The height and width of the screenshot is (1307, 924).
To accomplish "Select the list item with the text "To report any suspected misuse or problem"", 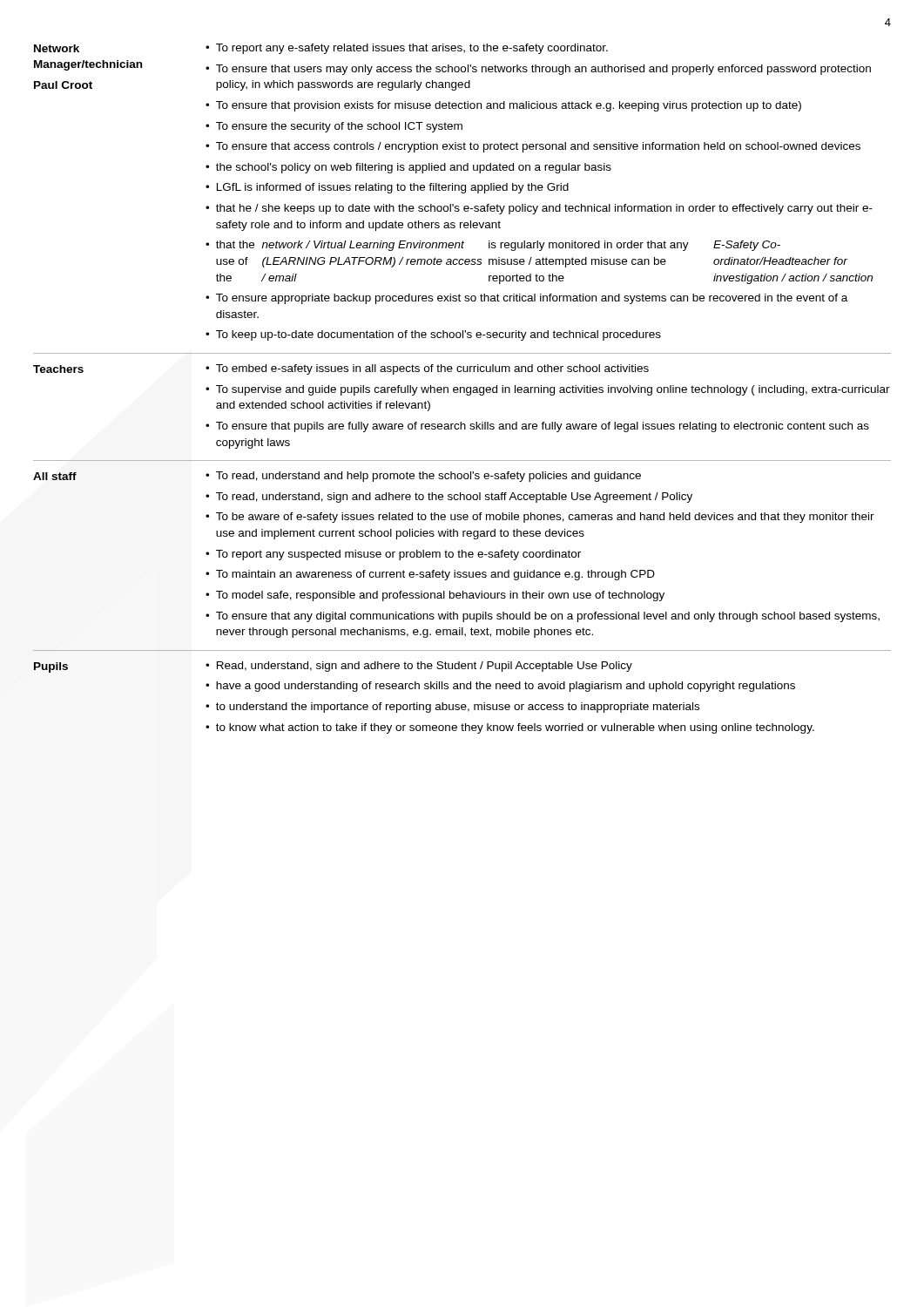I will pyautogui.click(x=398, y=553).
